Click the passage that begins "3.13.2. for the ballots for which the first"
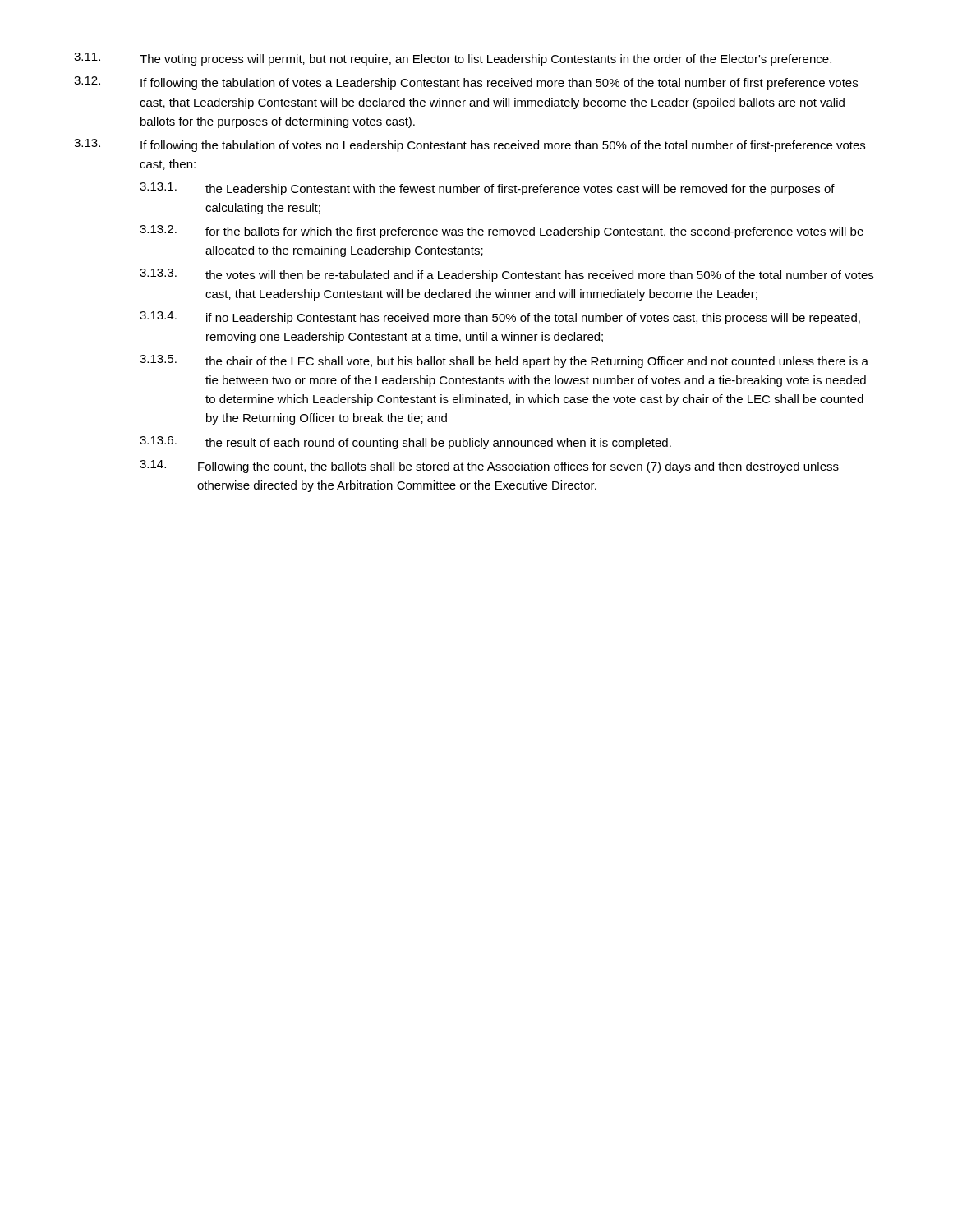The width and height of the screenshot is (953, 1232). pos(509,241)
